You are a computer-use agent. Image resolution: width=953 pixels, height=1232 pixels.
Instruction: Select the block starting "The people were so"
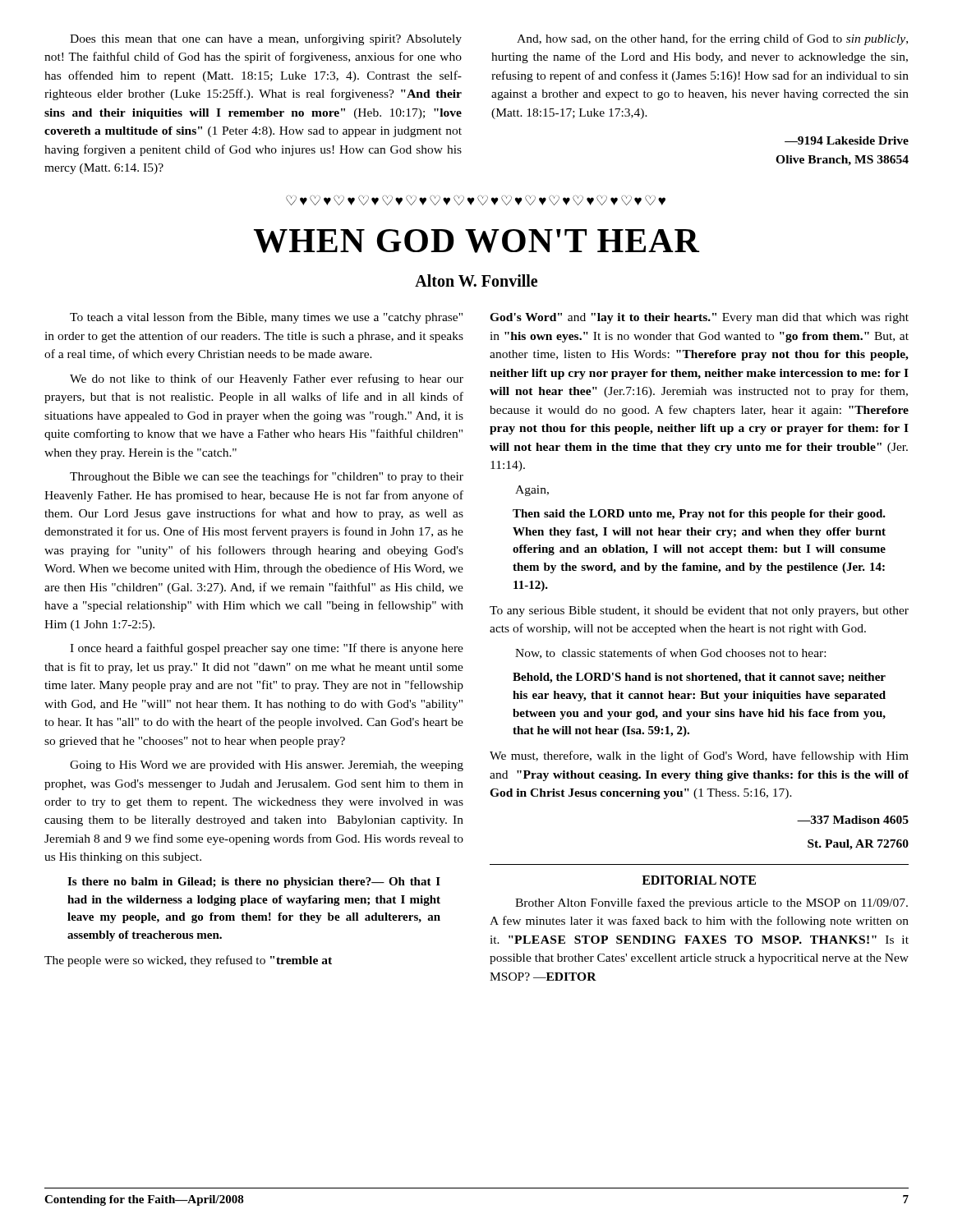point(254,960)
